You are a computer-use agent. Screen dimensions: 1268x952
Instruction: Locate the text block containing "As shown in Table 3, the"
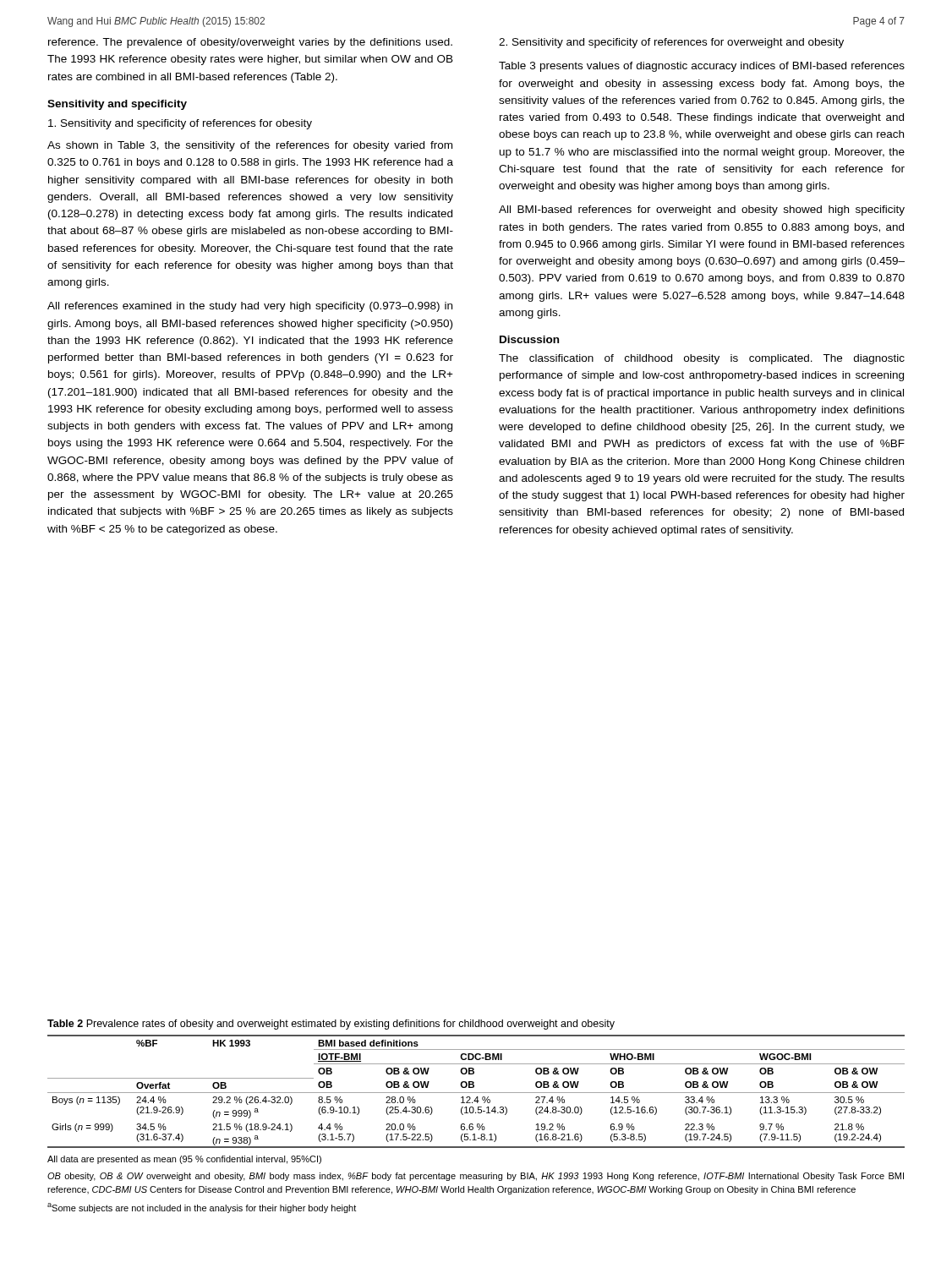pos(250,337)
